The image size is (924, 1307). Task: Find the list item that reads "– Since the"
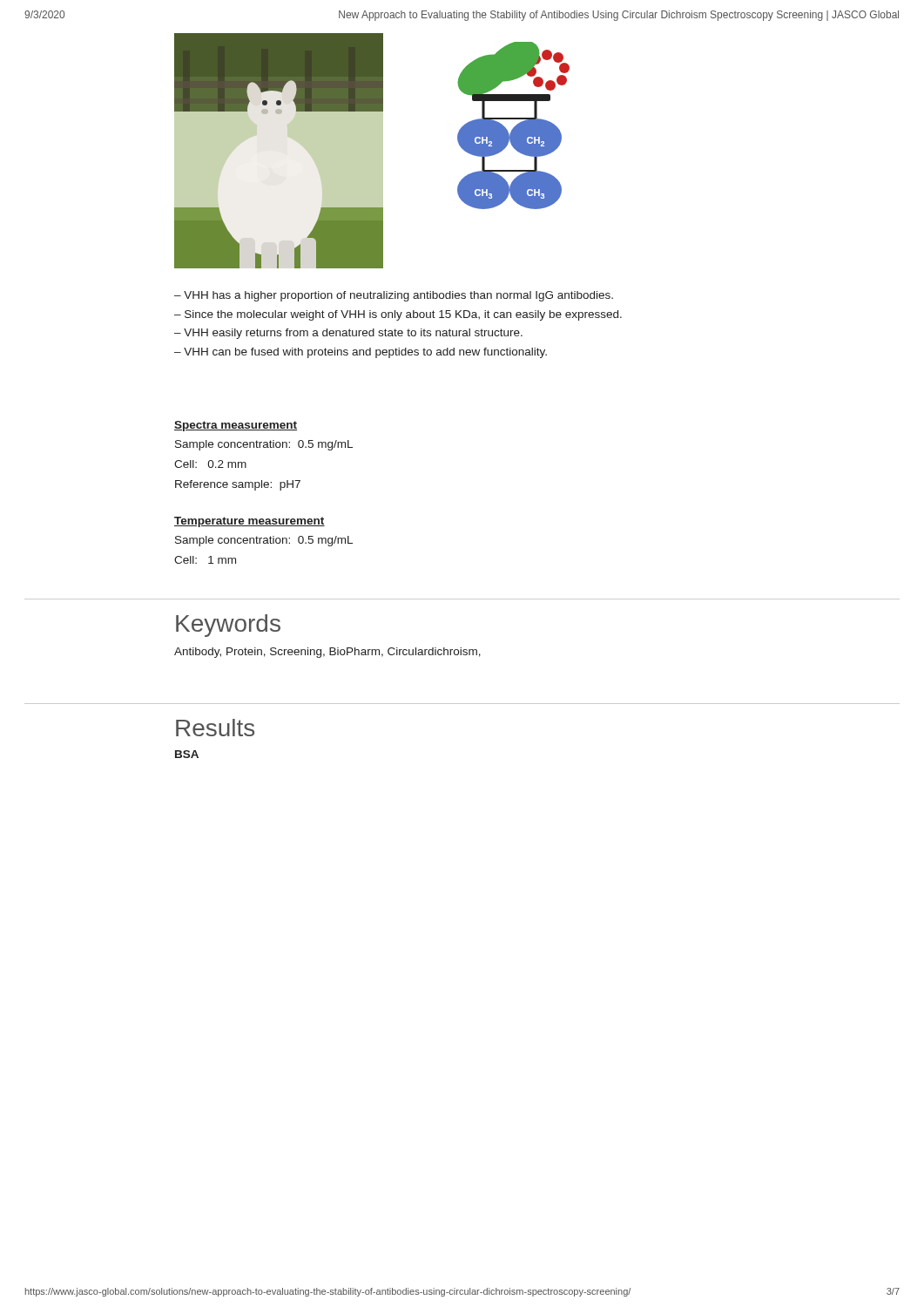[x=398, y=314]
